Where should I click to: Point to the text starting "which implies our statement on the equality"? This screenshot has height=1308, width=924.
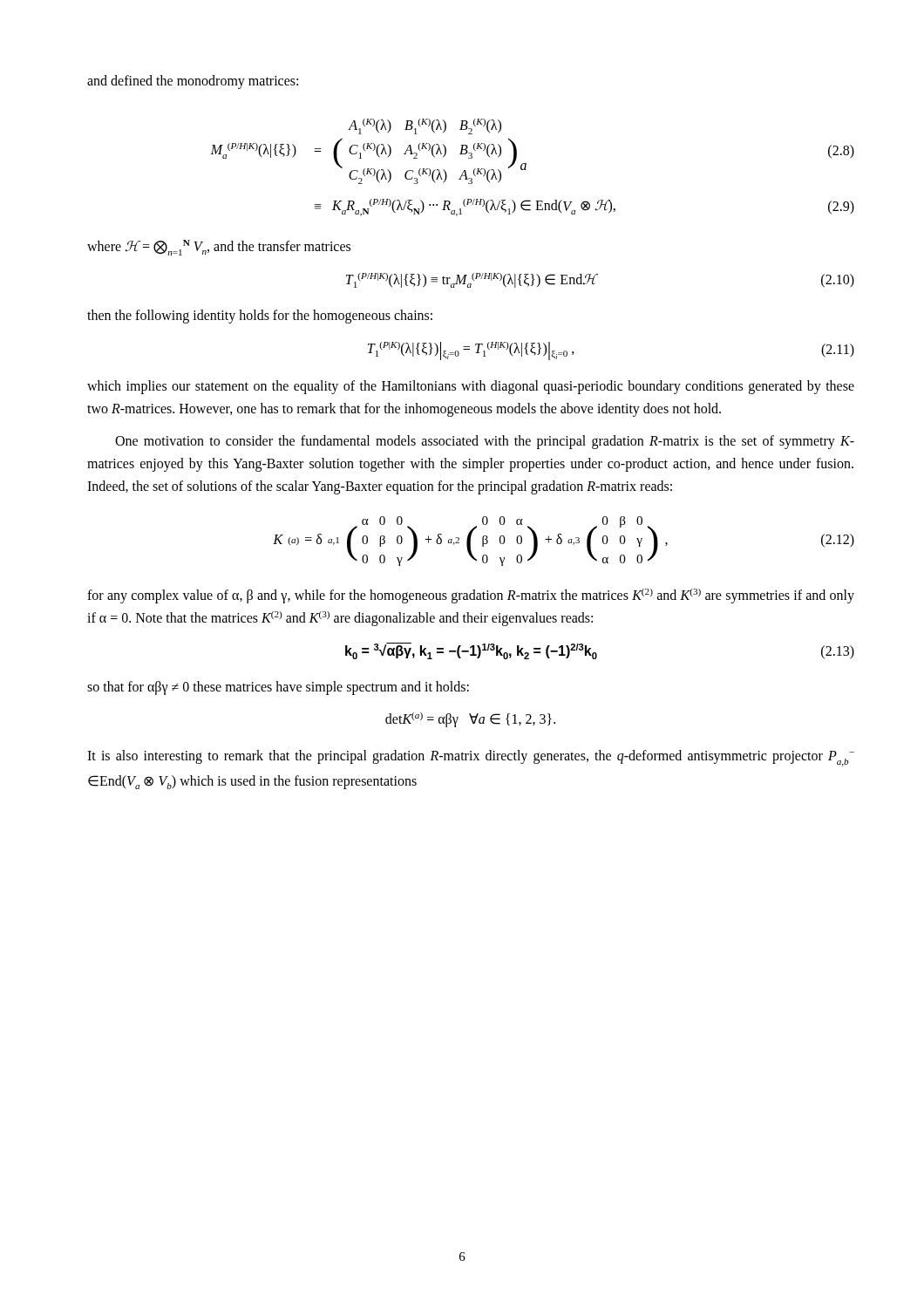471,397
